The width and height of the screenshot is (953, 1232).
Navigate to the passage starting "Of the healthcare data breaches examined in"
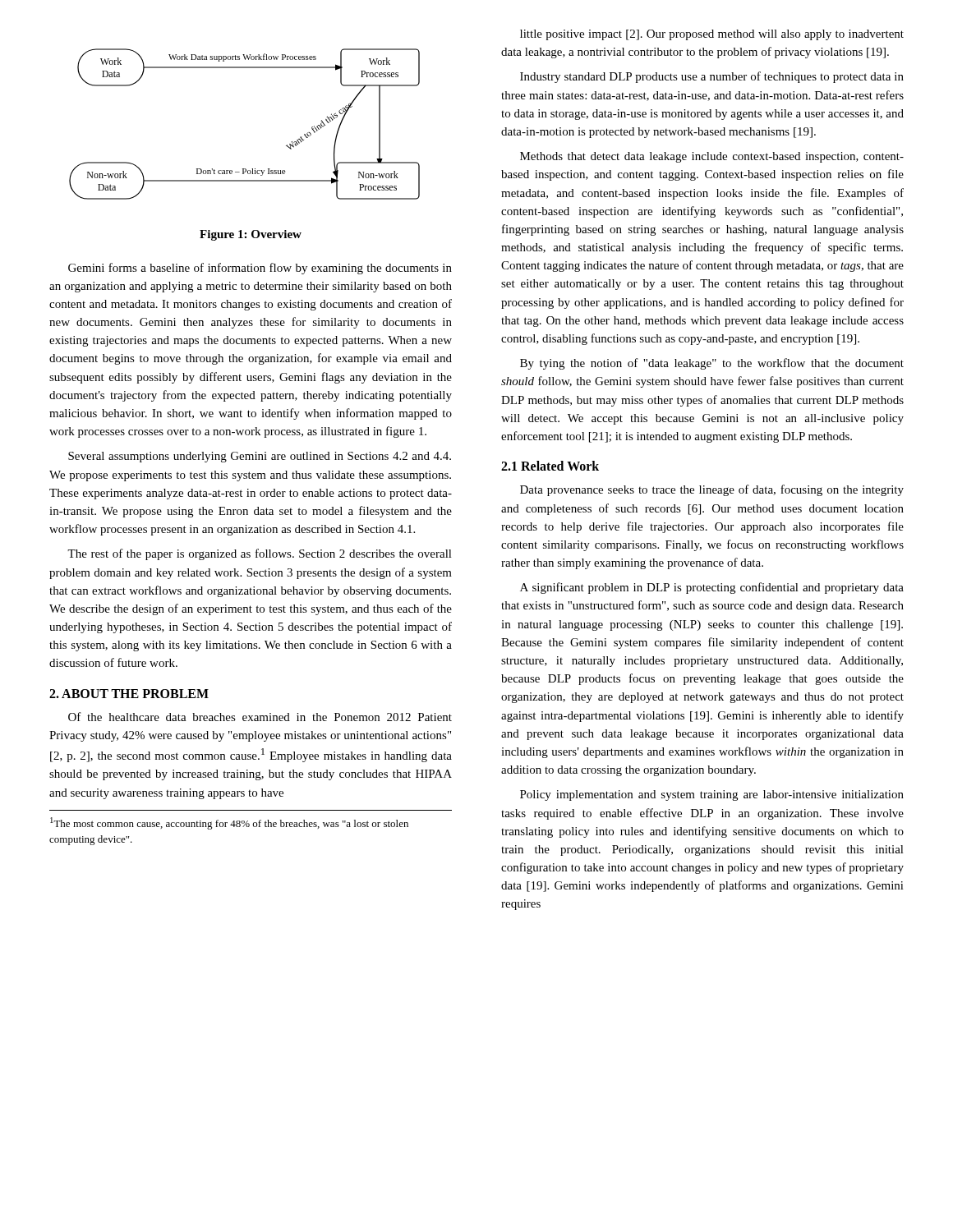pyautogui.click(x=251, y=755)
